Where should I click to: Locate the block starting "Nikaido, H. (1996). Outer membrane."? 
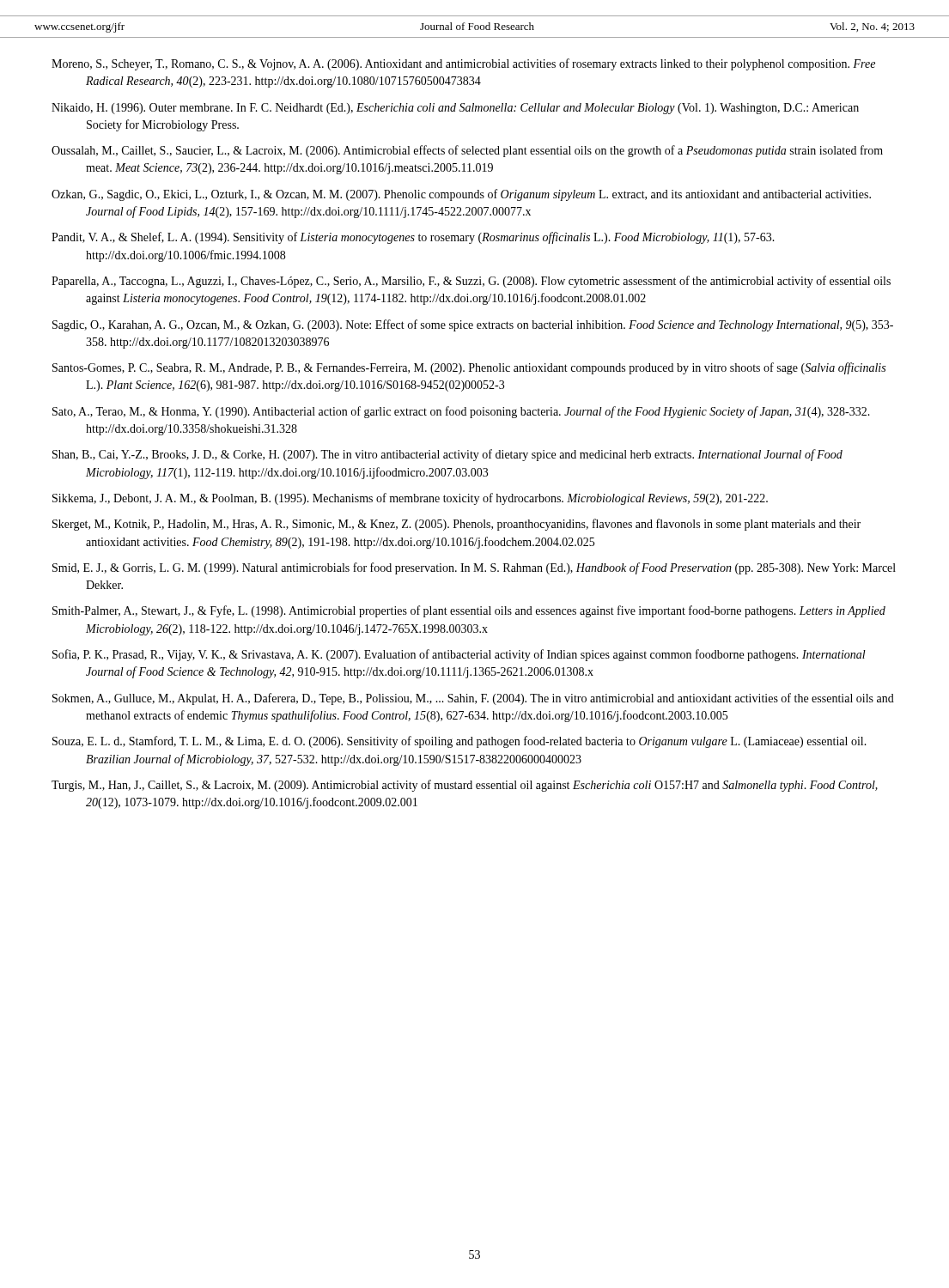[x=455, y=116]
